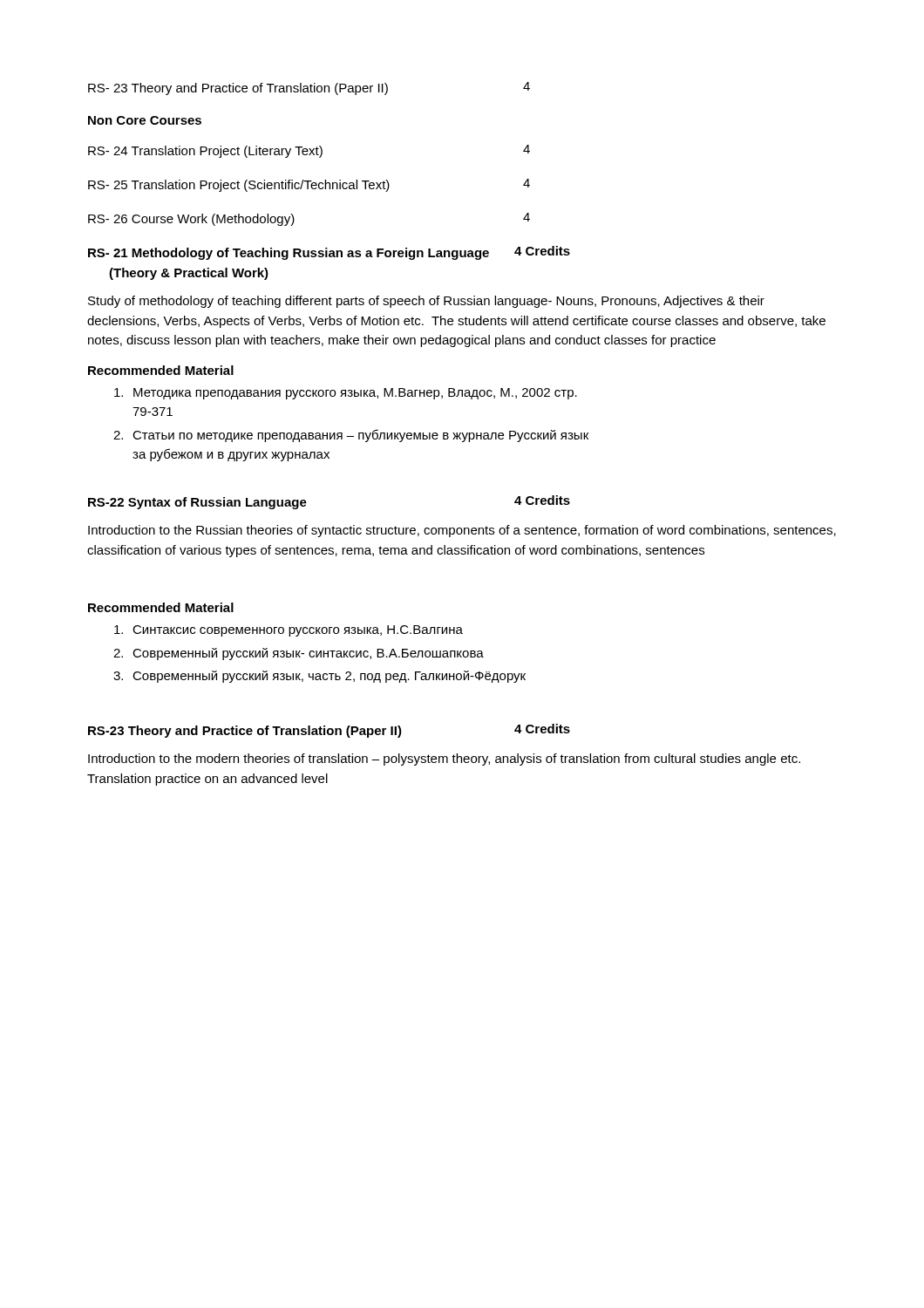Point to the block starting "Методика преподавания русского языка, М.Вагнер, Владос, М., 2002"
The image size is (924, 1308).
coord(475,402)
